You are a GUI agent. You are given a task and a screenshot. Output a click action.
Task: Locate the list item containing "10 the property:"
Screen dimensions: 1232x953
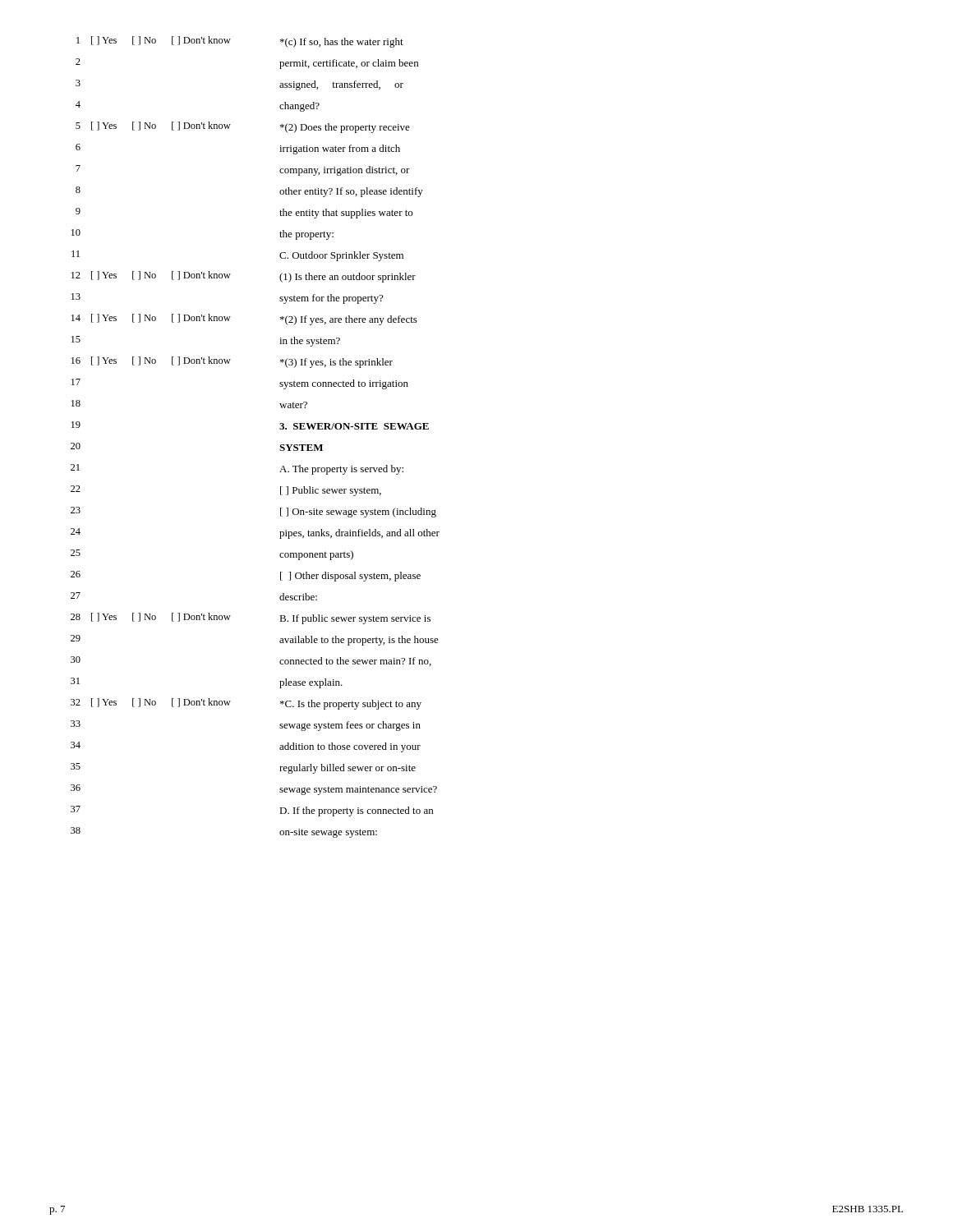coord(78,235)
